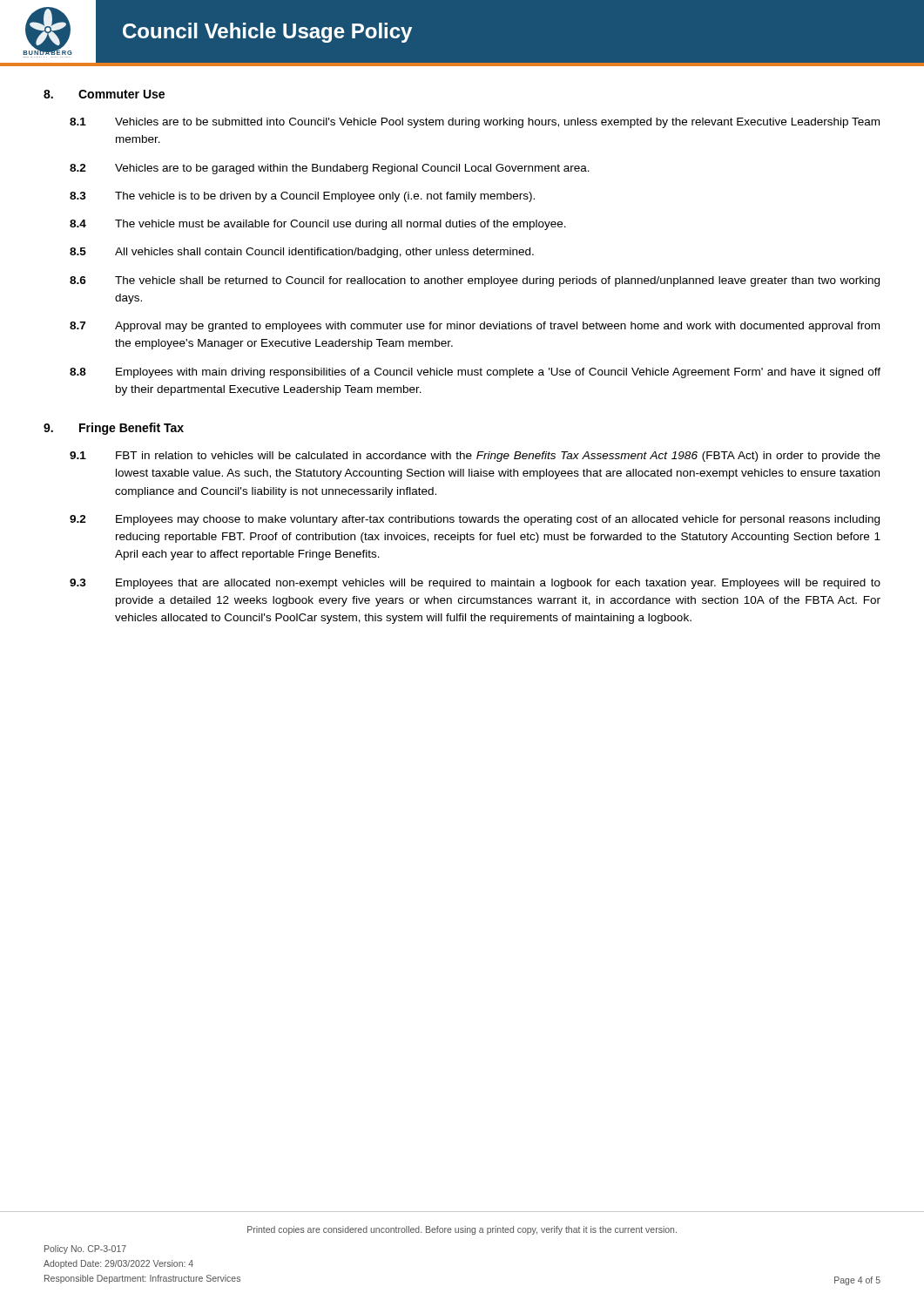
Task: Find the passage starting "8.5 All vehicles shall contain"
Action: click(302, 252)
